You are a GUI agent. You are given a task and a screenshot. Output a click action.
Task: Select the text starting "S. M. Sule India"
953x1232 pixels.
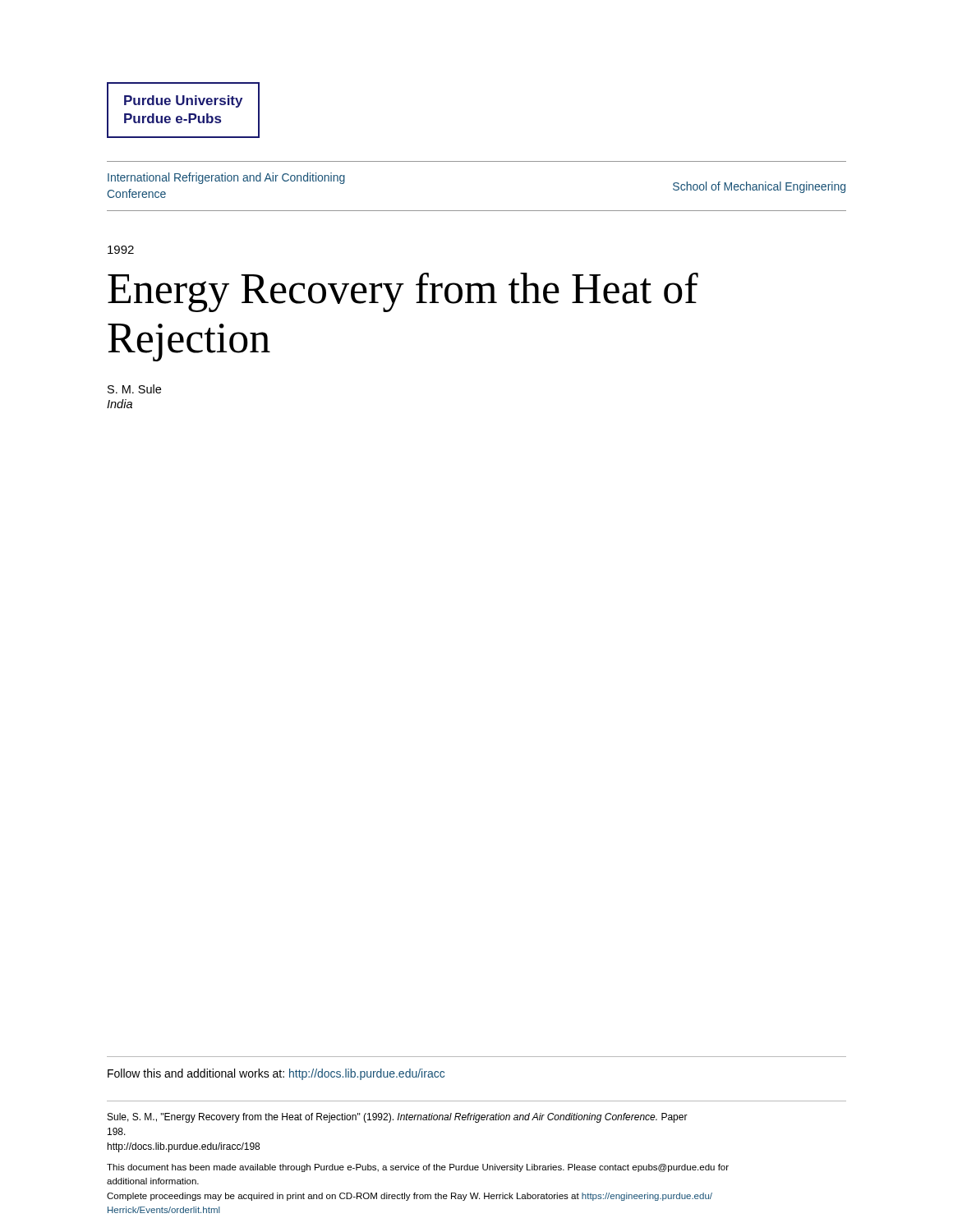134,389
